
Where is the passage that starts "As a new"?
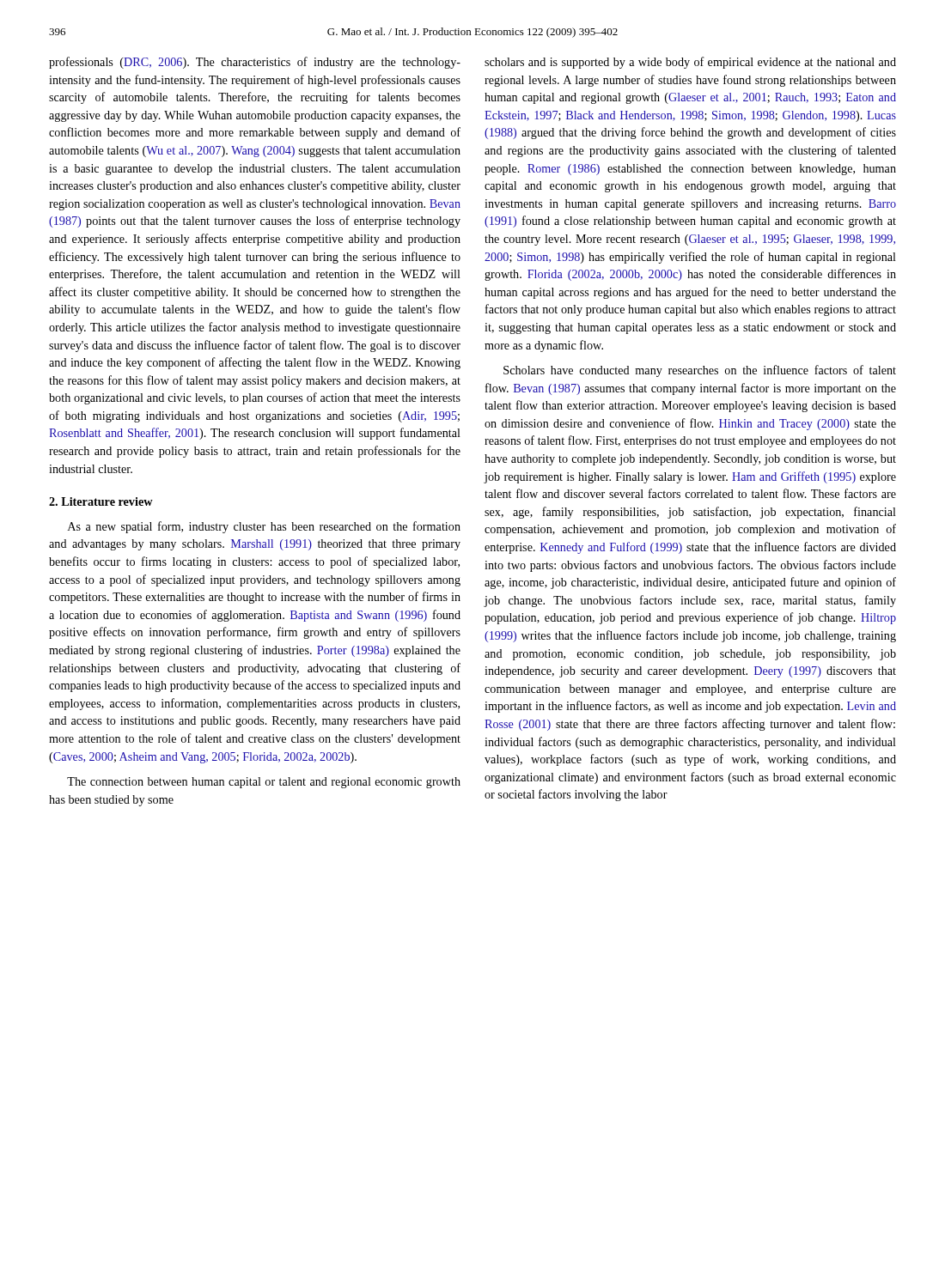(x=255, y=663)
